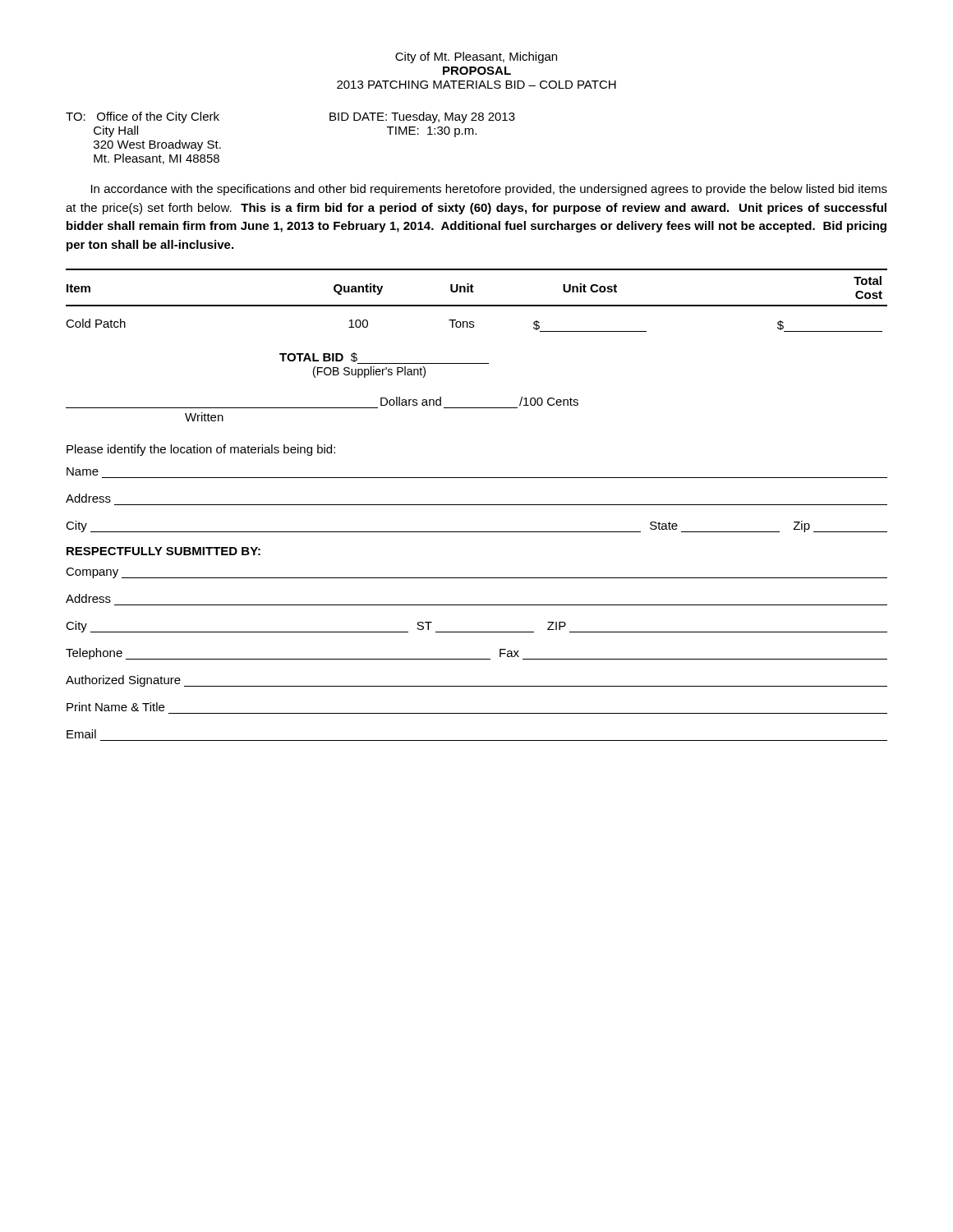
Task: Find "City ST ZIP" on this page
Action: pos(476,625)
